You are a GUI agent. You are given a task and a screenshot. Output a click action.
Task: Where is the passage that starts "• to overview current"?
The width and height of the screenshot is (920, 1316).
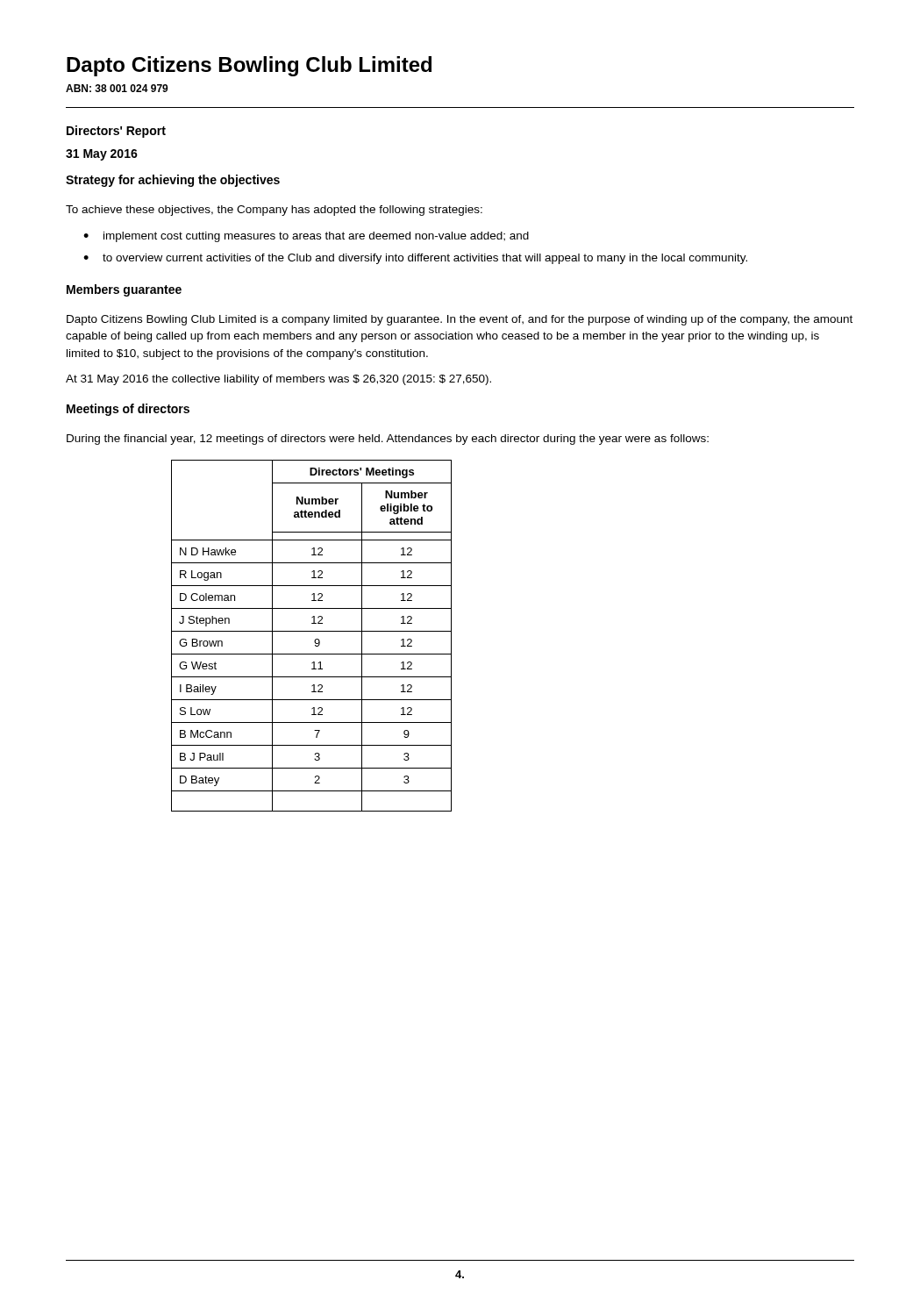coord(469,259)
